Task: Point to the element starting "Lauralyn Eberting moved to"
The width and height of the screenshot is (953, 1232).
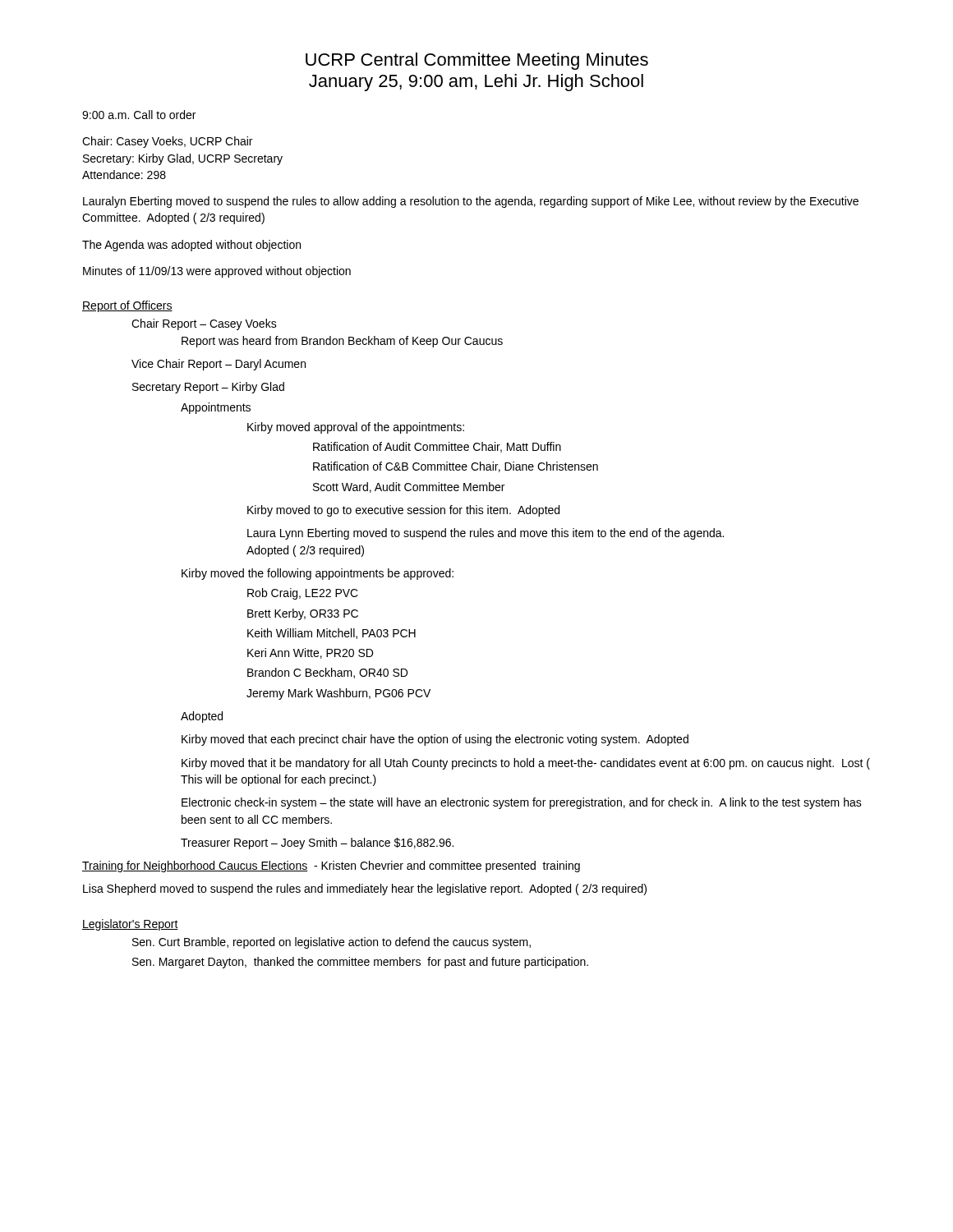Action: [471, 210]
